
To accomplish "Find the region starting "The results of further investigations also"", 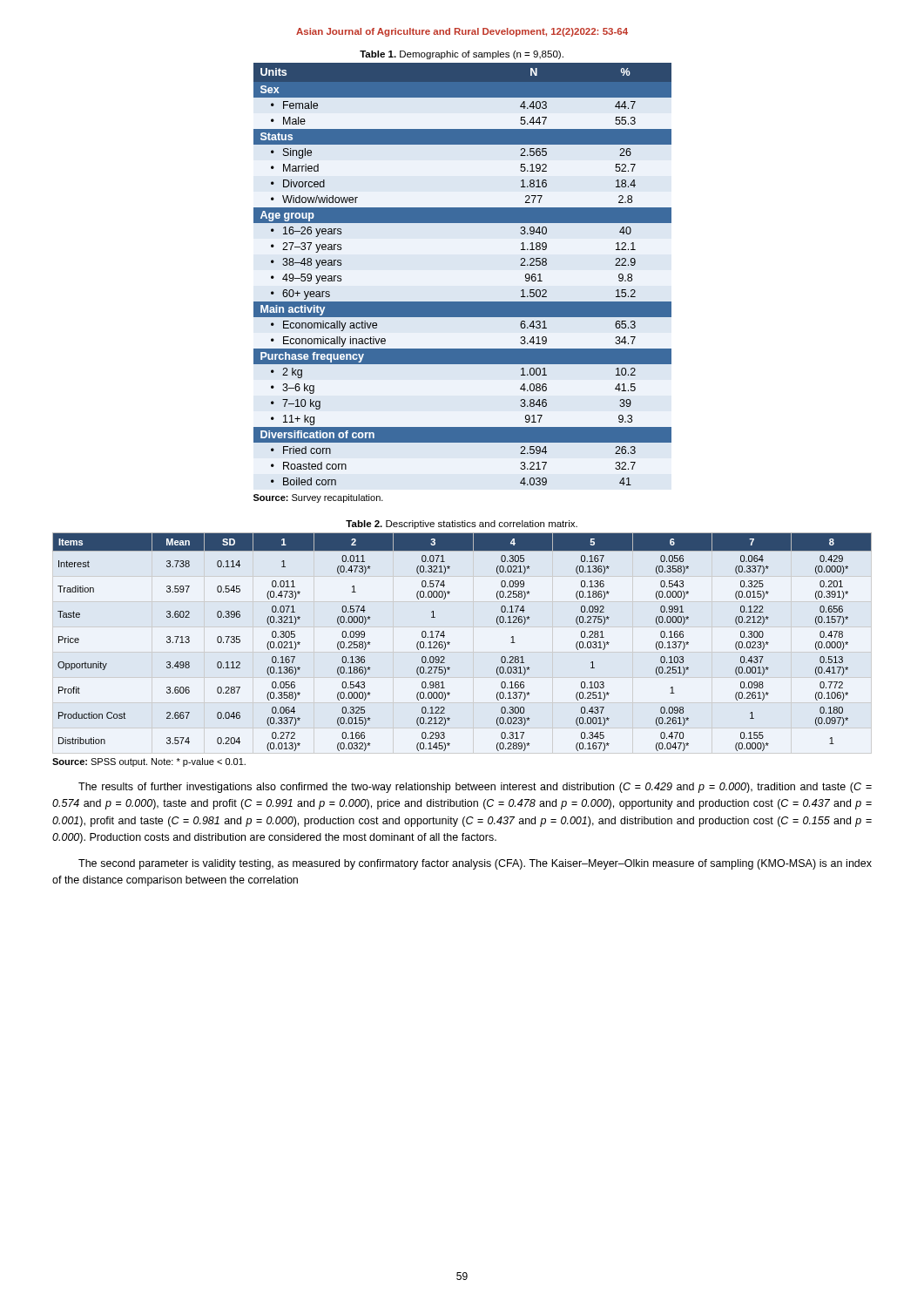I will click(462, 834).
